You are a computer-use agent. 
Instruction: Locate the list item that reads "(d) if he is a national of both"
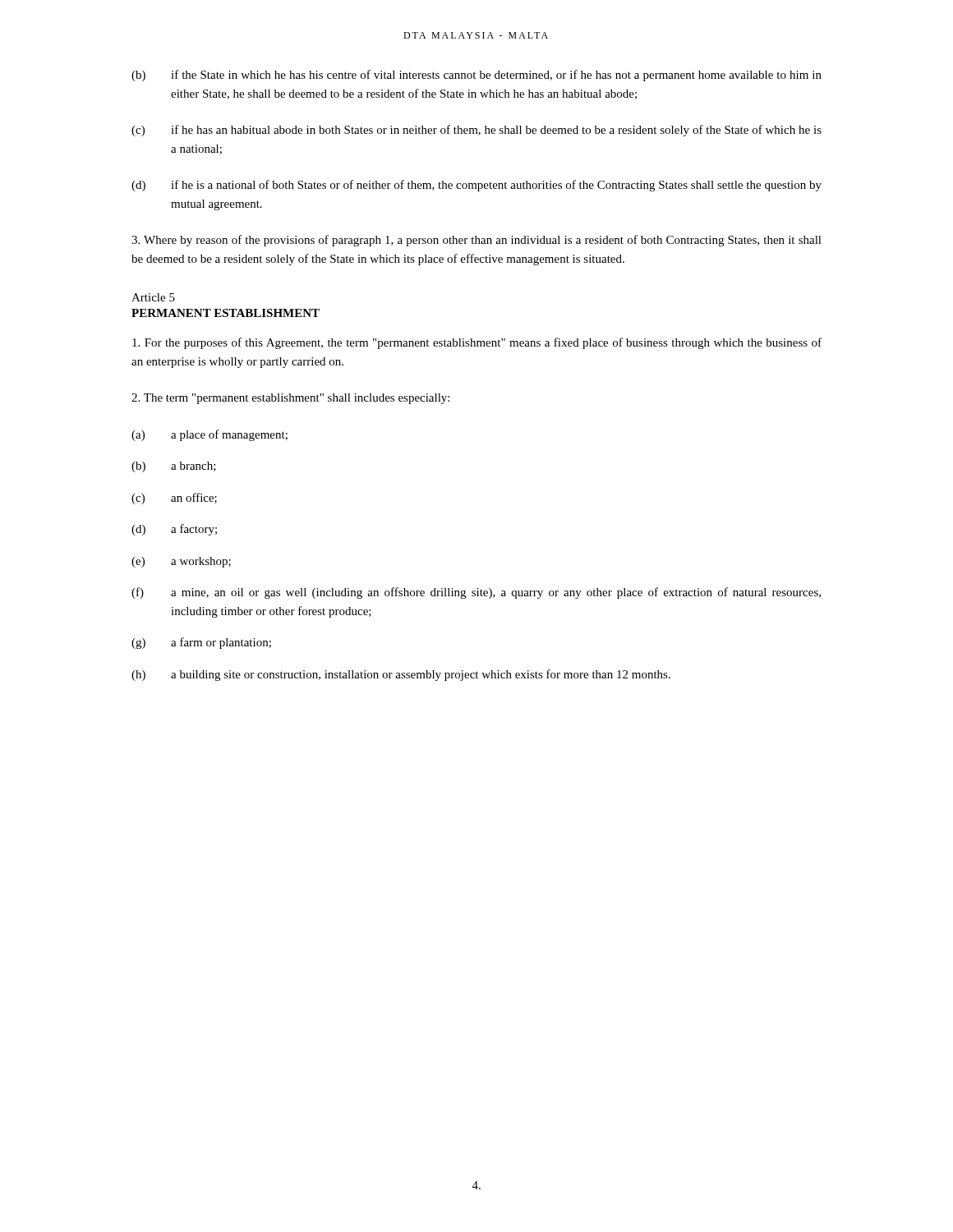click(476, 194)
